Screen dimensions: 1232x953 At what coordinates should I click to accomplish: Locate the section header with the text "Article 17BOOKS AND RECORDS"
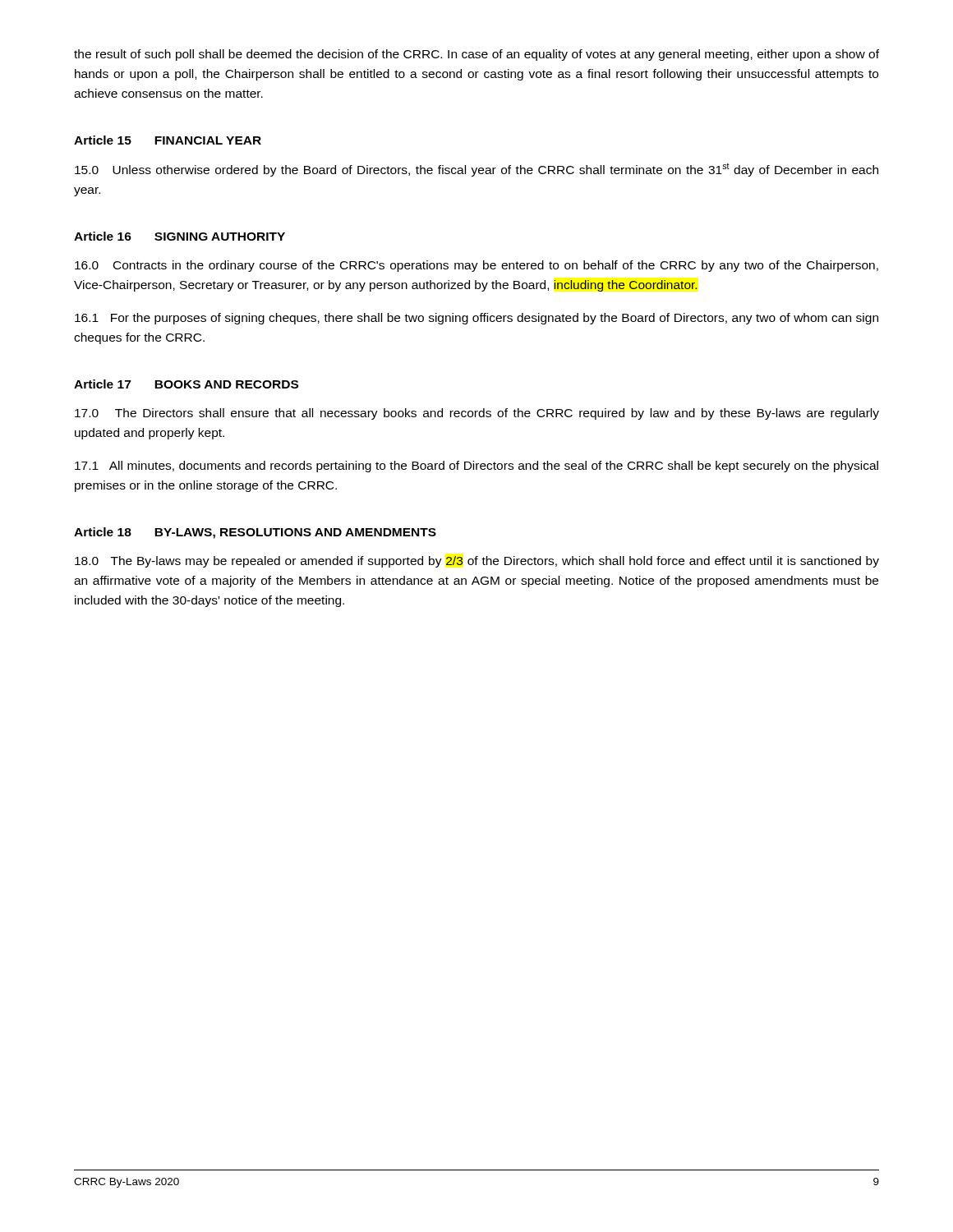[186, 385]
